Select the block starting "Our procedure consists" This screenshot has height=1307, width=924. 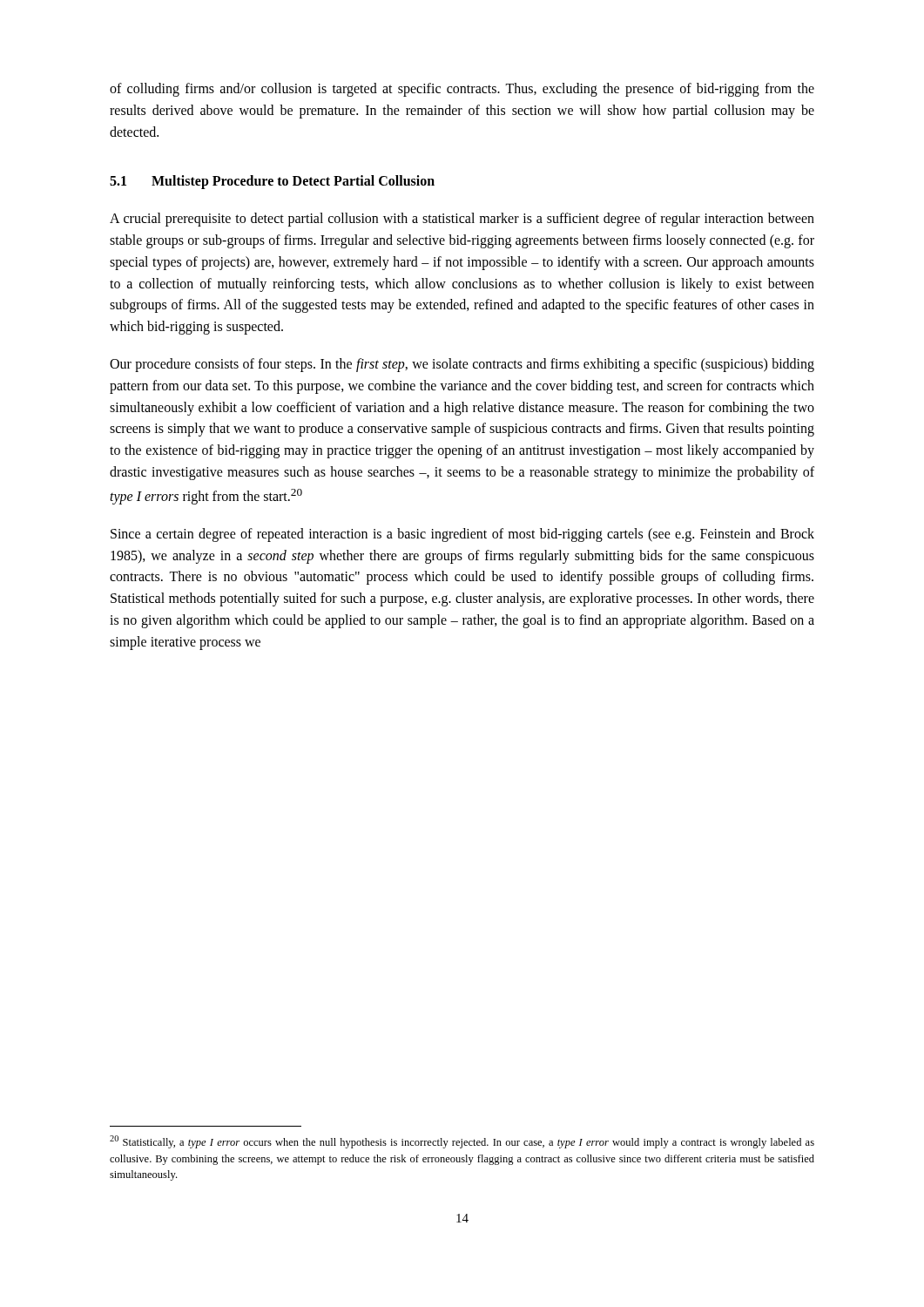tap(462, 430)
